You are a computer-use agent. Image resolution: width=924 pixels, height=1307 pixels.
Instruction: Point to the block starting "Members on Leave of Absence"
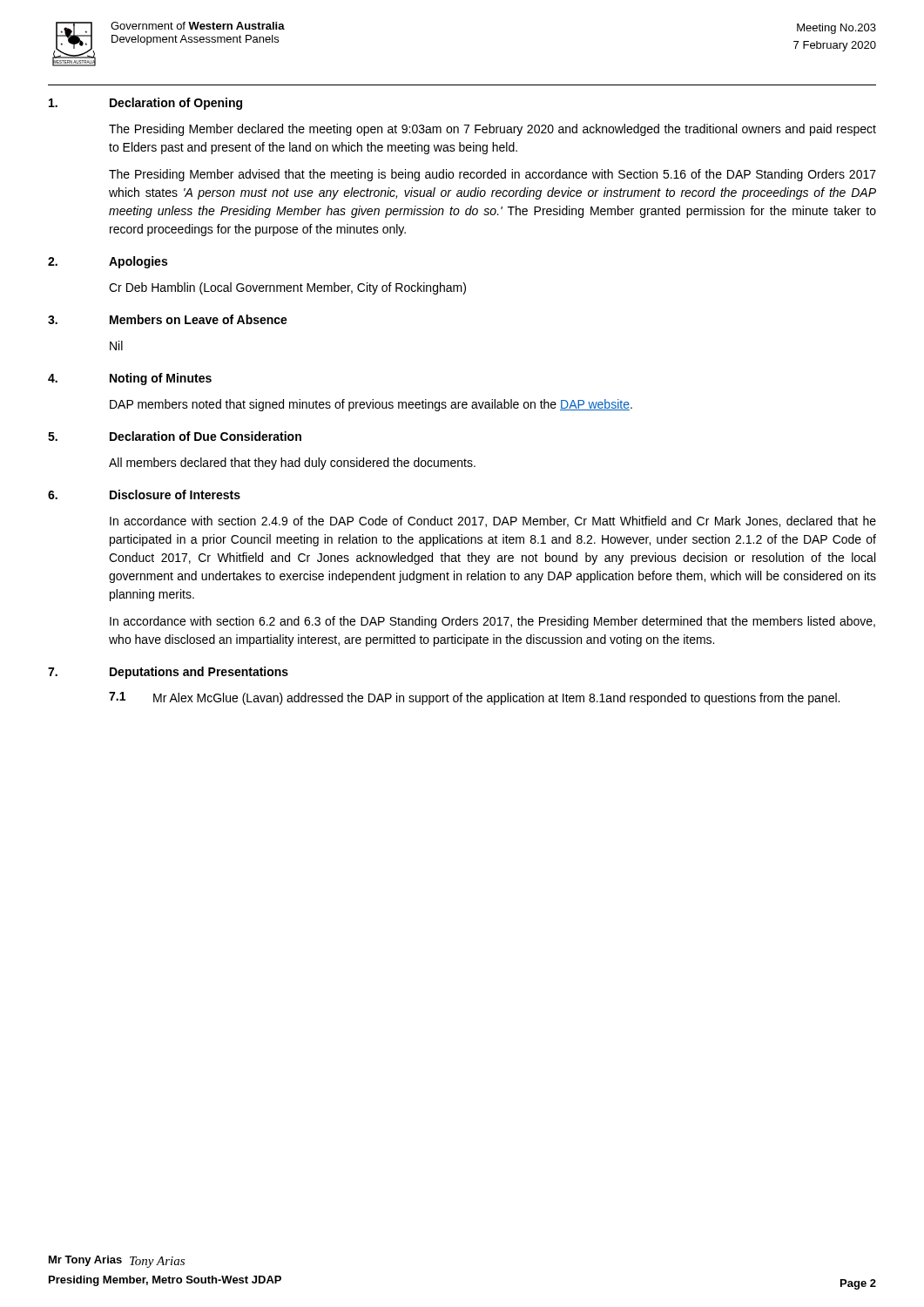point(198,320)
